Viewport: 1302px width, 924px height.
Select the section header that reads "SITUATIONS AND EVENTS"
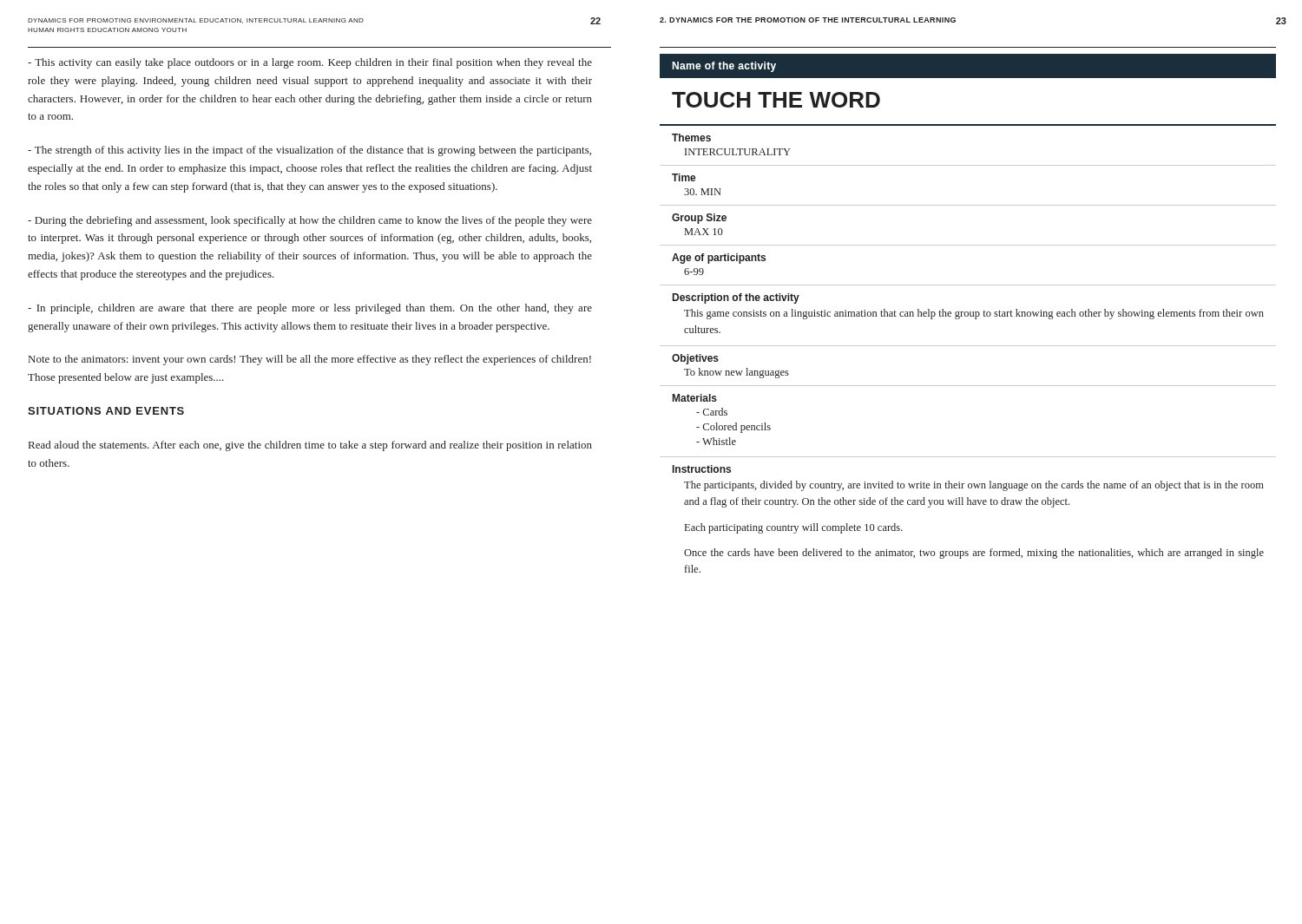[x=106, y=411]
